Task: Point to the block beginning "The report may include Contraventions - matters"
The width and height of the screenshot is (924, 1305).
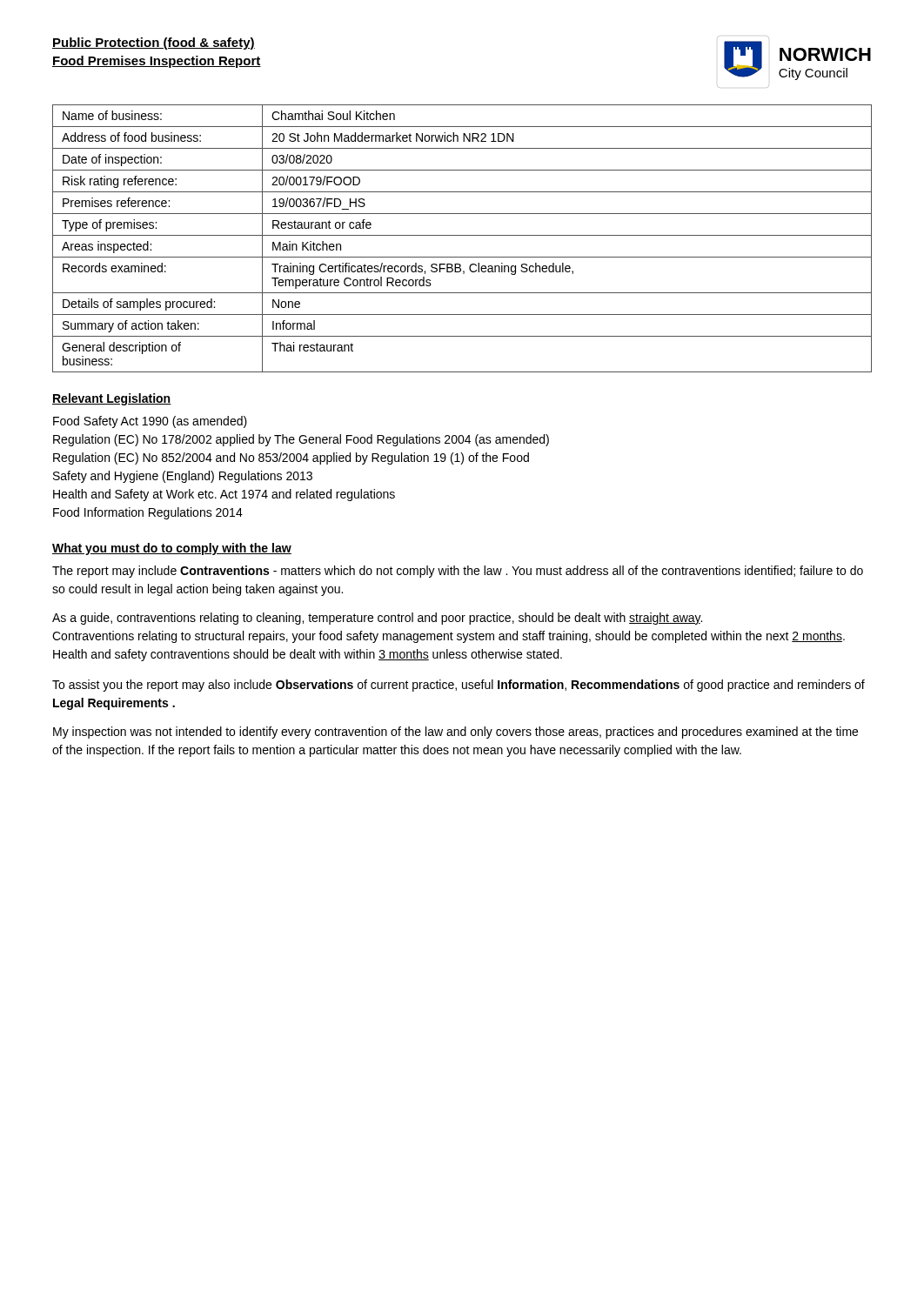Action: point(462,580)
